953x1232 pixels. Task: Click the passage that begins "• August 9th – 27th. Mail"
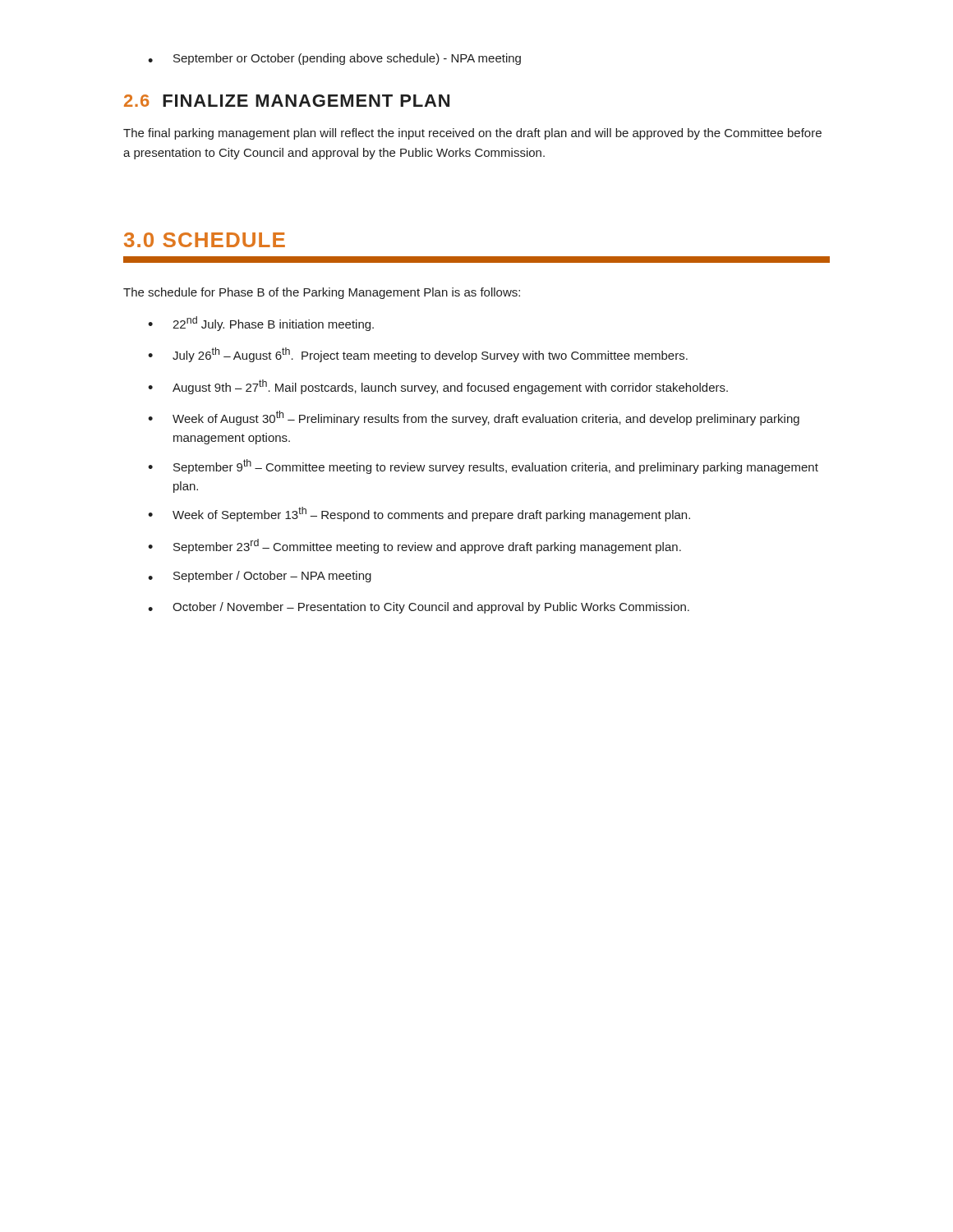[x=489, y=388]
